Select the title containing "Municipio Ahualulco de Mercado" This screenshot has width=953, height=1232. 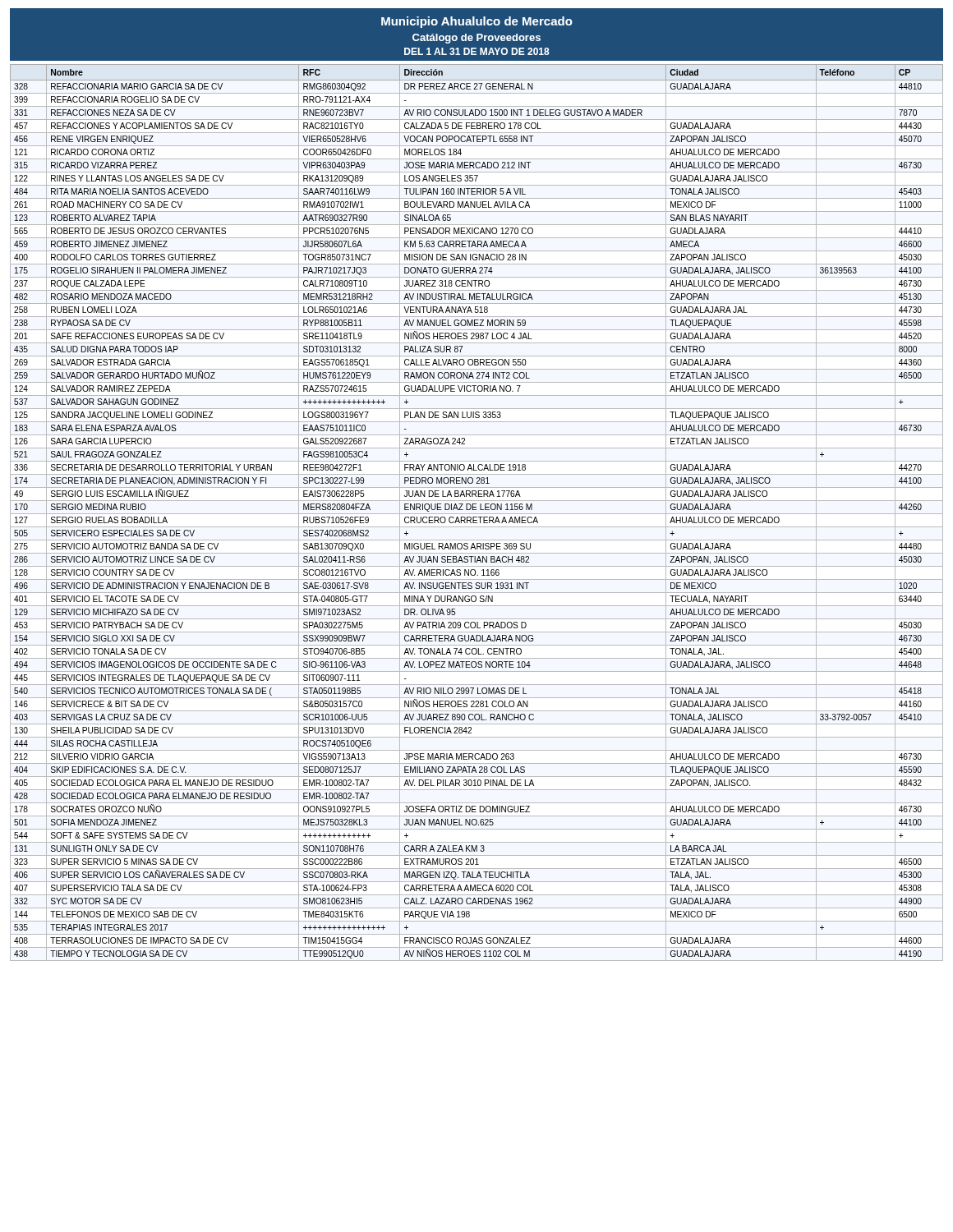click(476, 21)
